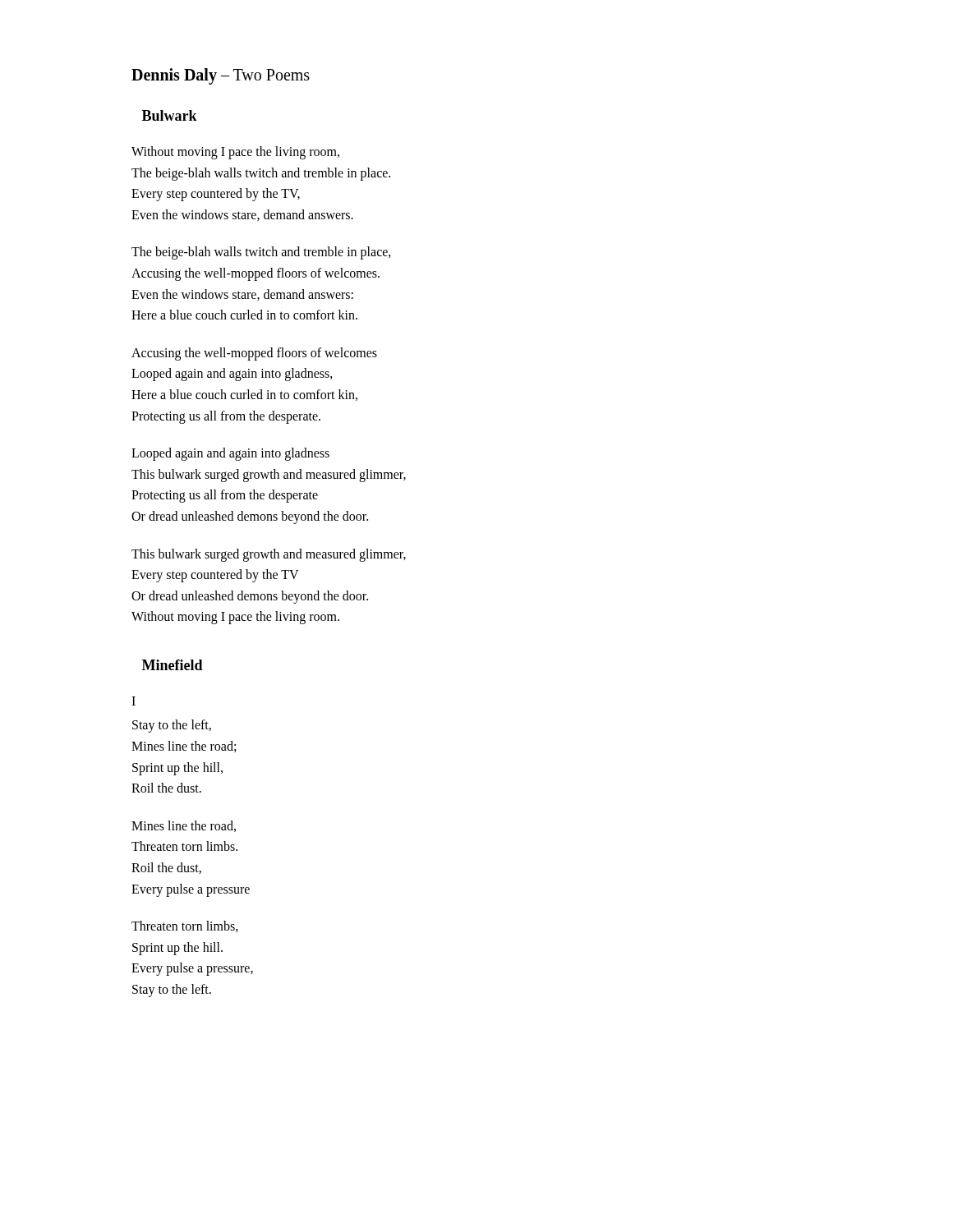953x1232 pixels.
Task: Click on the passage starting "The beige-blah walls twitch and"
Action: tap(261, 253)
